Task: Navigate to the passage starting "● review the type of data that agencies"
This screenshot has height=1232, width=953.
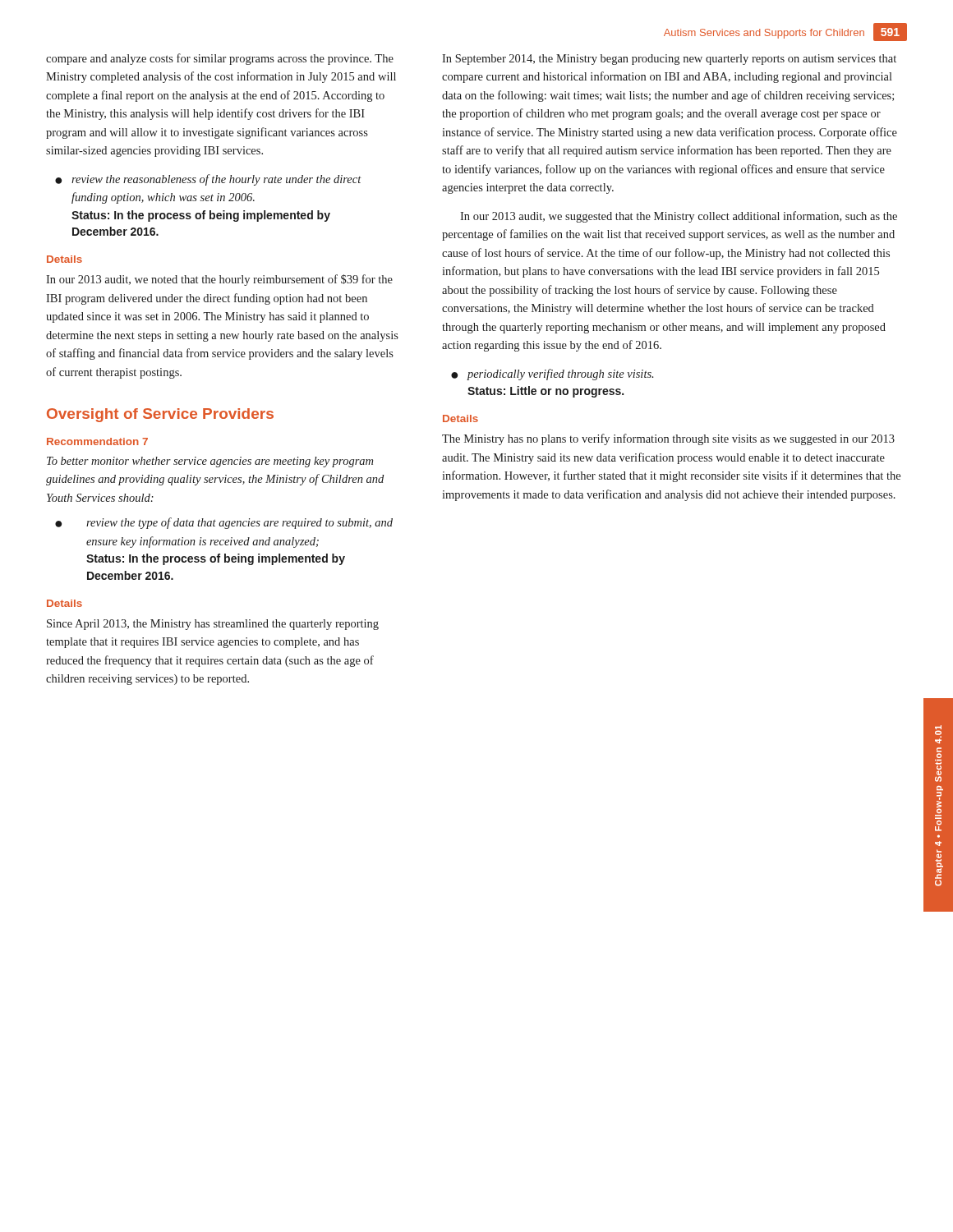Action: point(227,549)
